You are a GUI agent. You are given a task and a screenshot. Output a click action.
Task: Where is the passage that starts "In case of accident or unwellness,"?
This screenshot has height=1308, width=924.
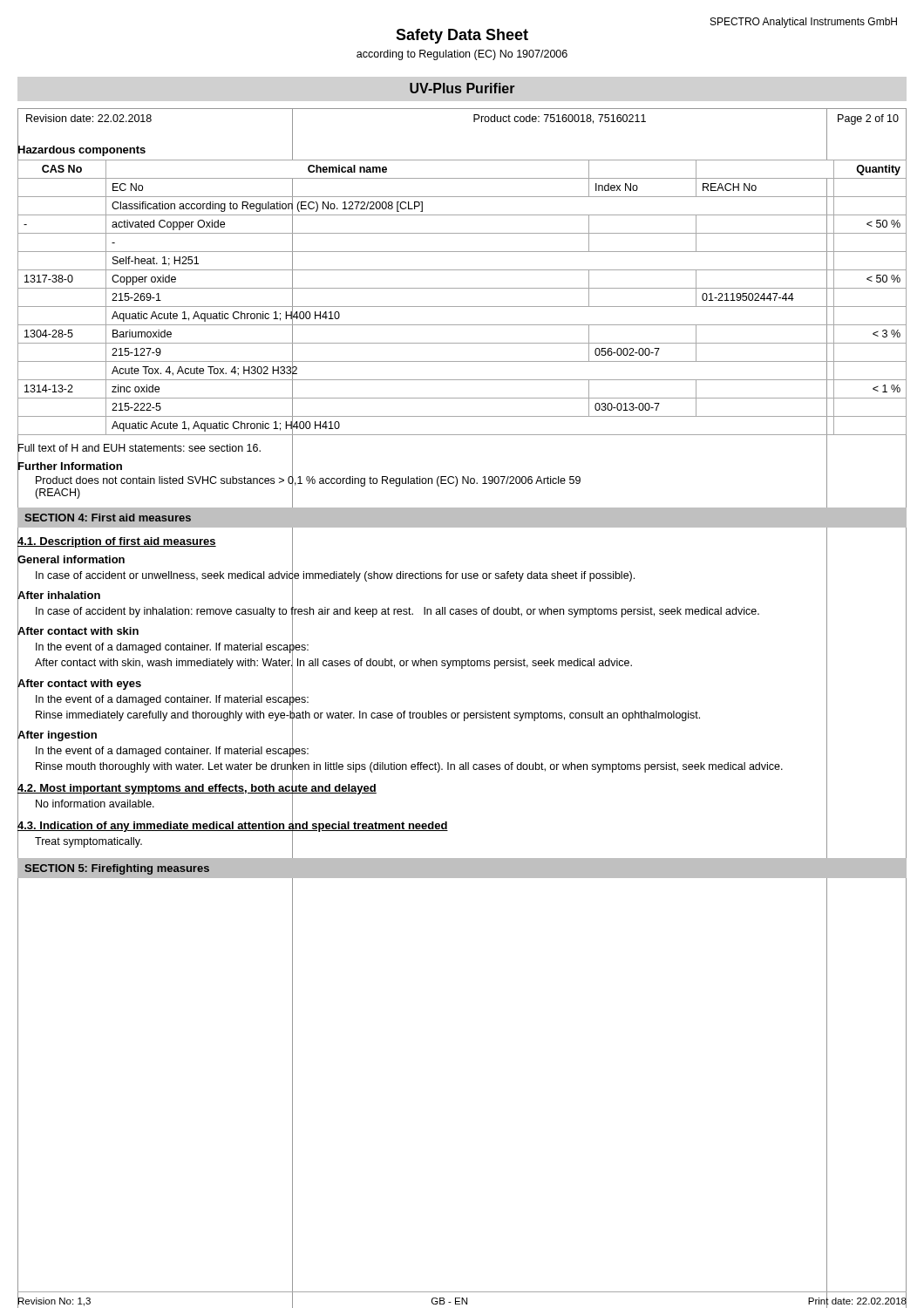click(335, 576)
